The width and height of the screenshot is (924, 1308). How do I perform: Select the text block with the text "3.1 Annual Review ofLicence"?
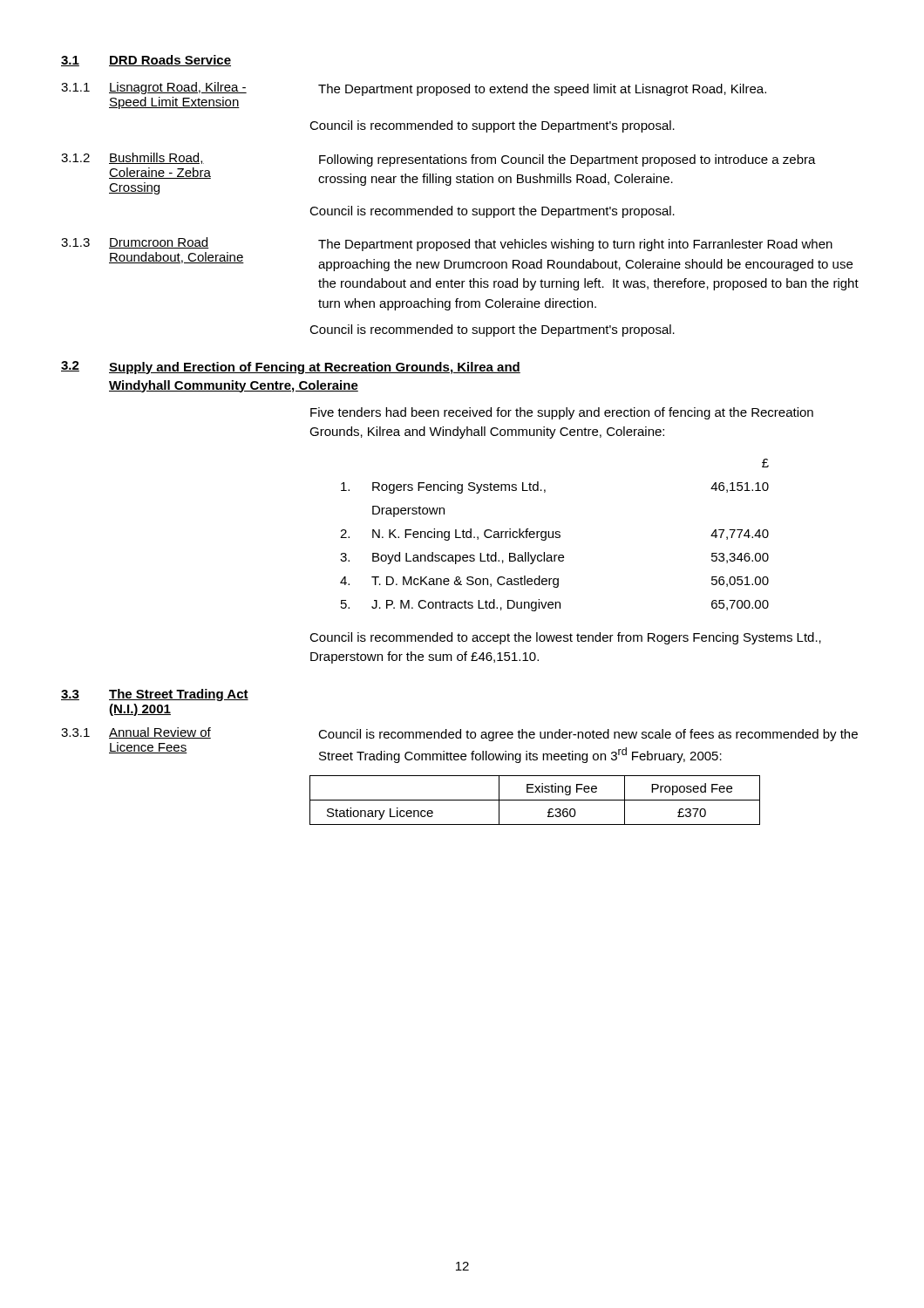tap(462, 745)
